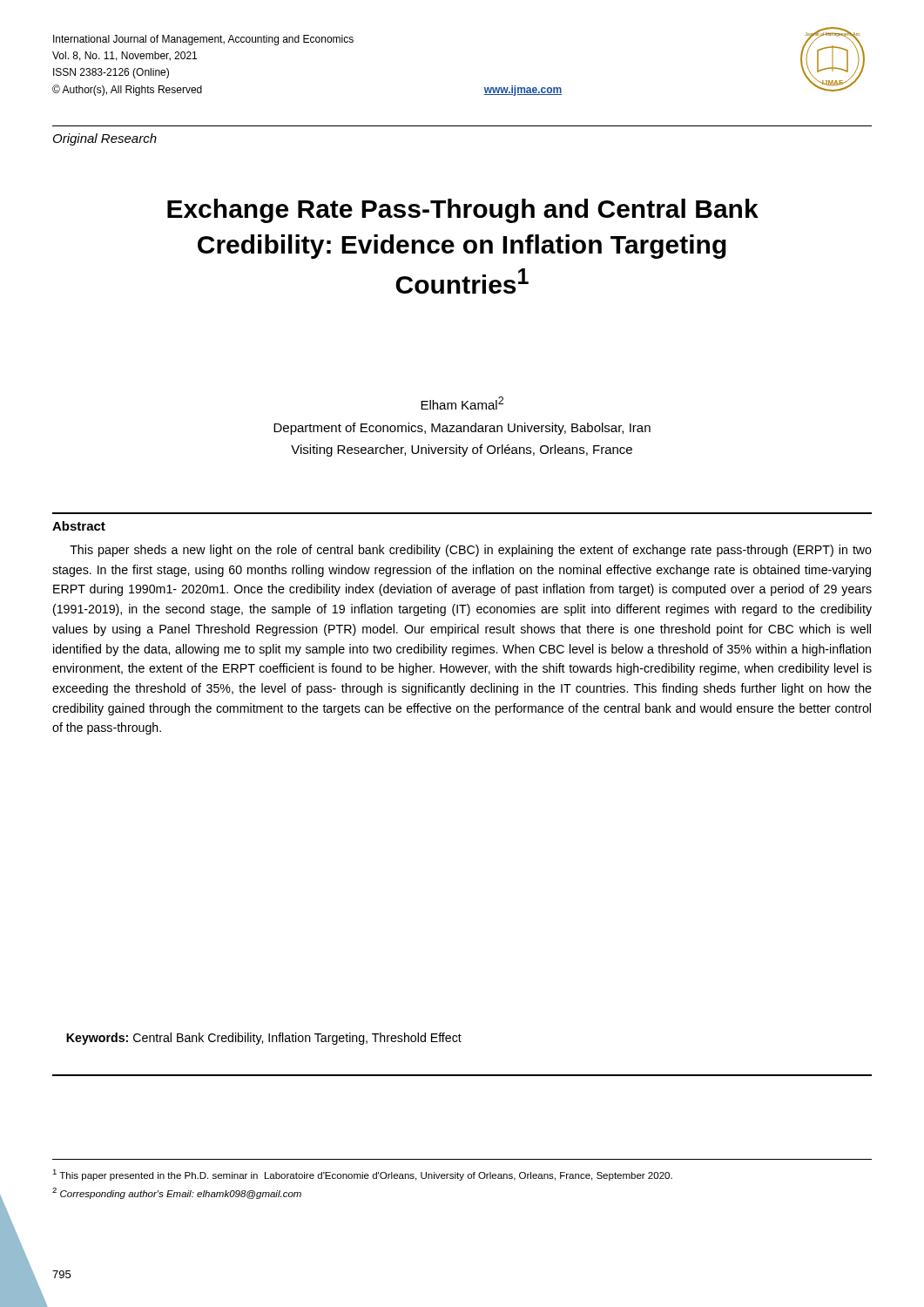Screen dimensions: 1307x924
Task: Click the passage that begins "This paper sheds"
Action: (462, 639)
